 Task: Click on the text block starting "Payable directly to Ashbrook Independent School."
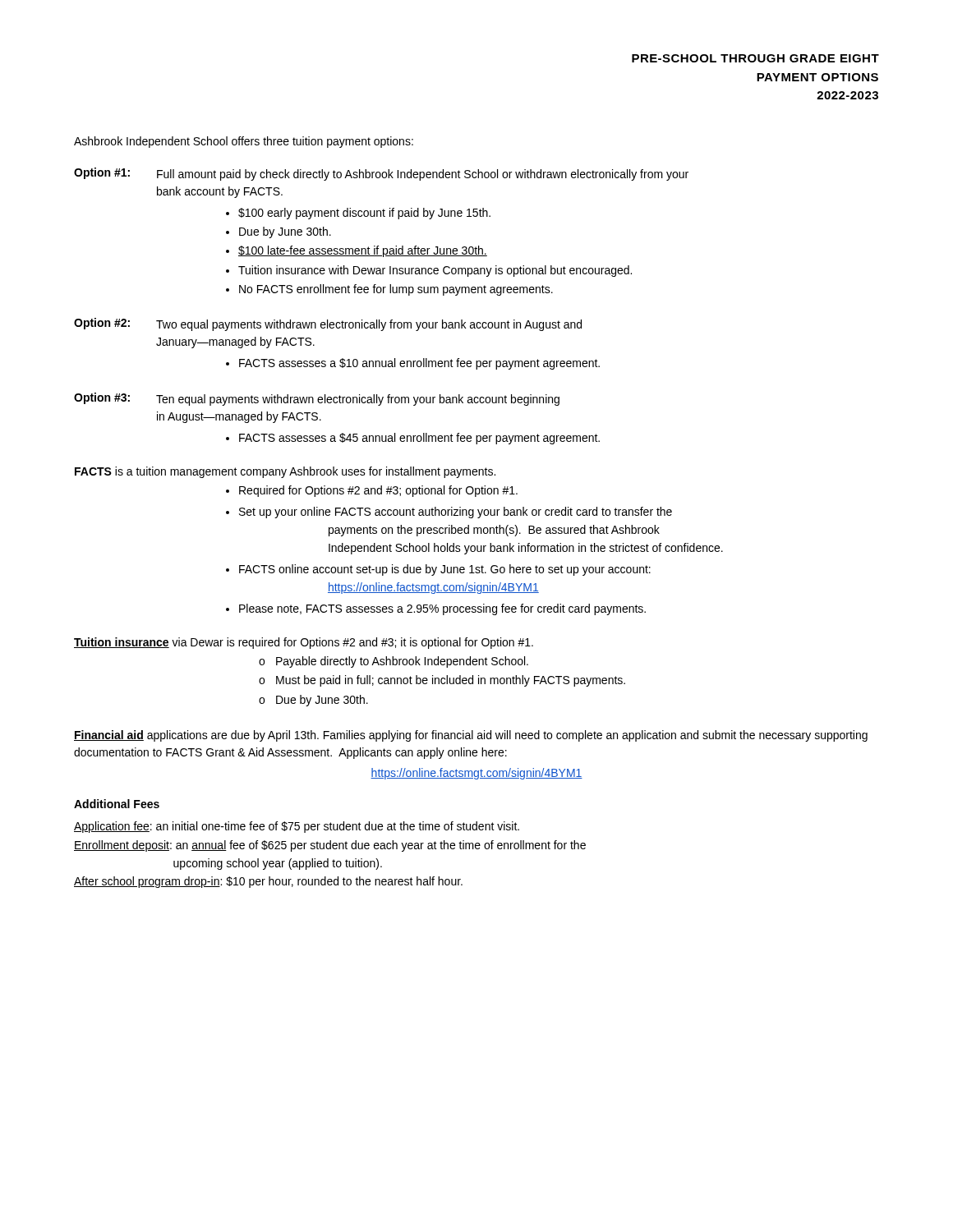[x=402, y=661]
